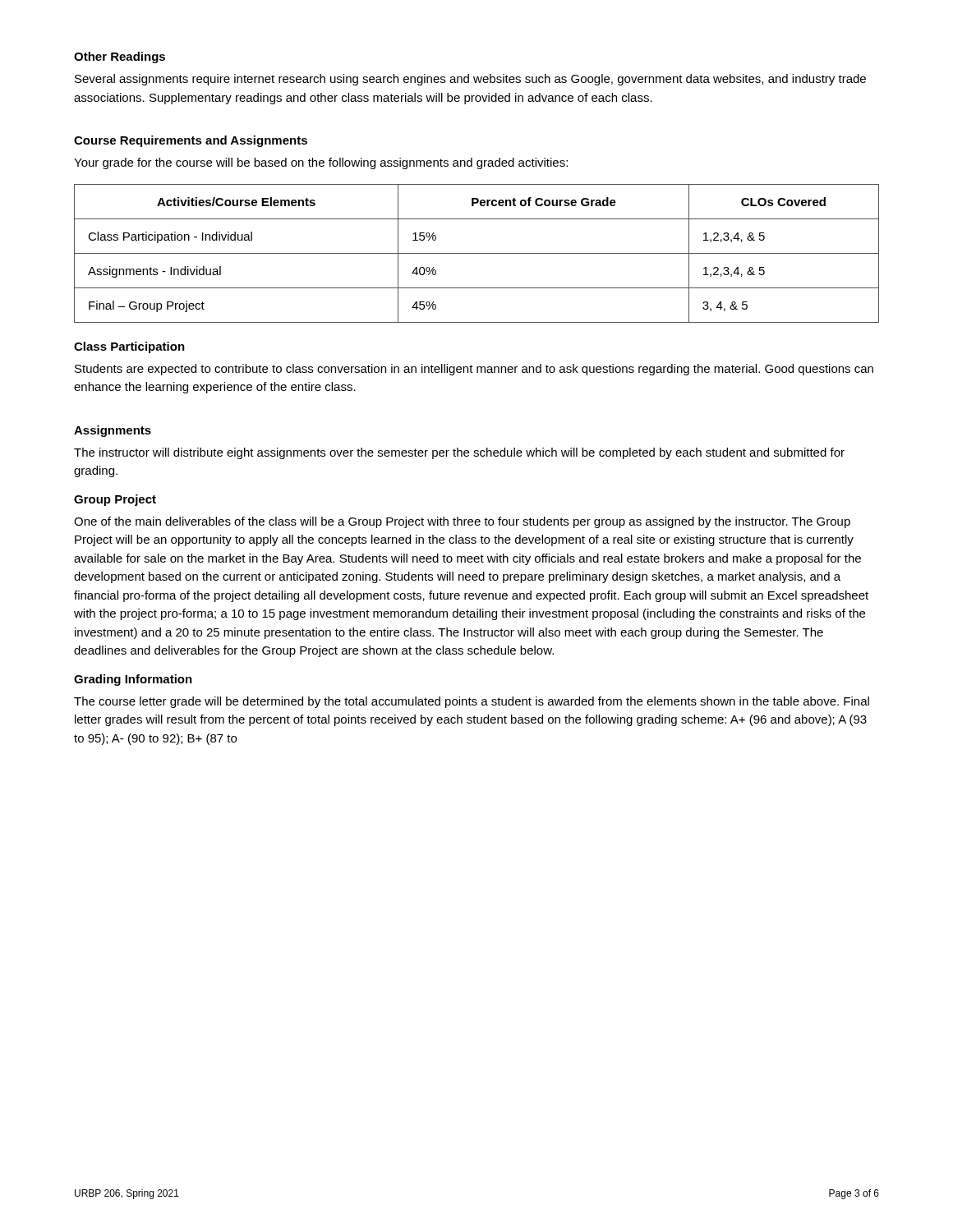Image resolution: width=953 pixels, height=1232 pixels.
Task: Point to "Other Readings"
Action: pos(120,56)
